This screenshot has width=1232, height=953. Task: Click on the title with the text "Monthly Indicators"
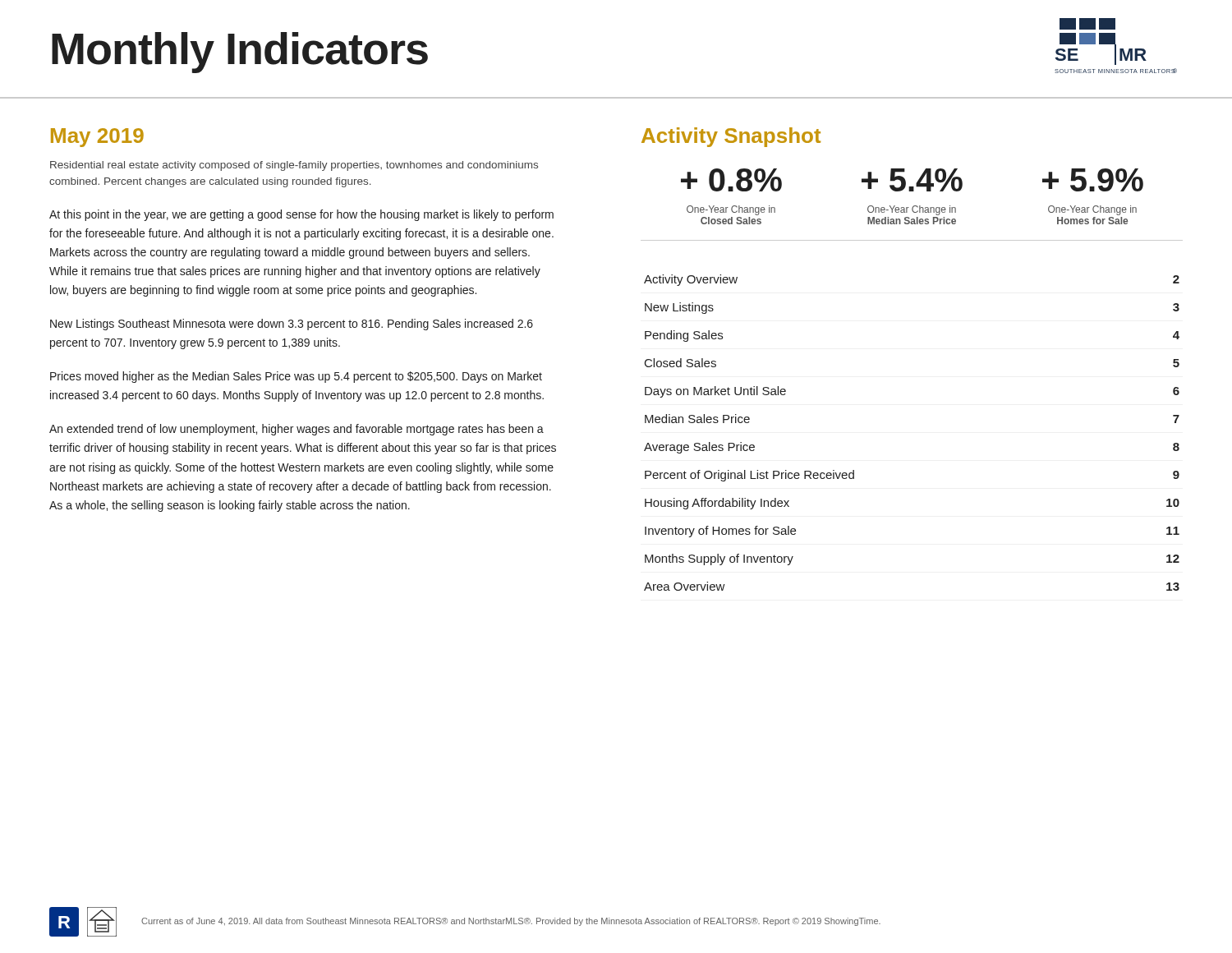239,48
